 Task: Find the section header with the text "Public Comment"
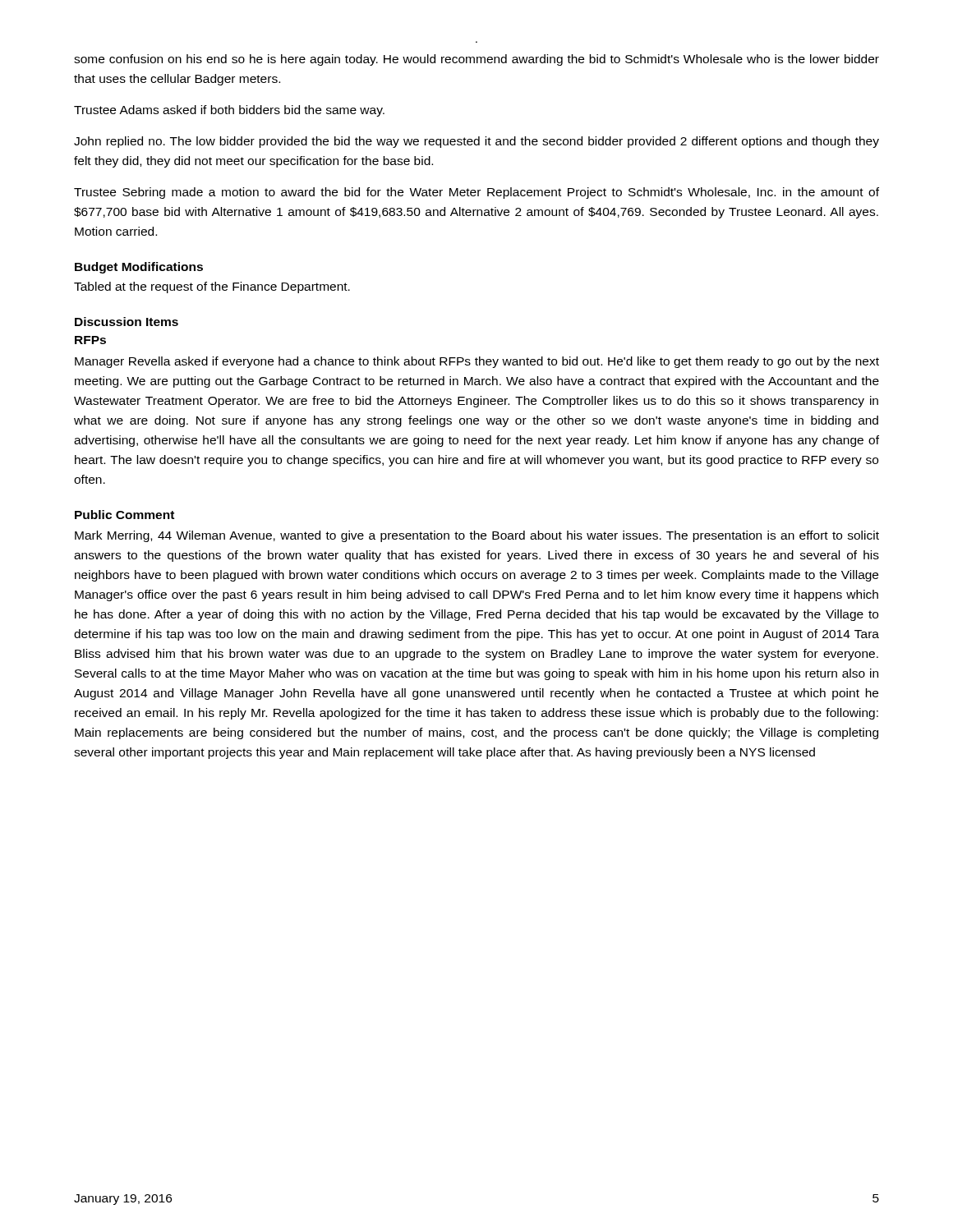coord(124,515)
